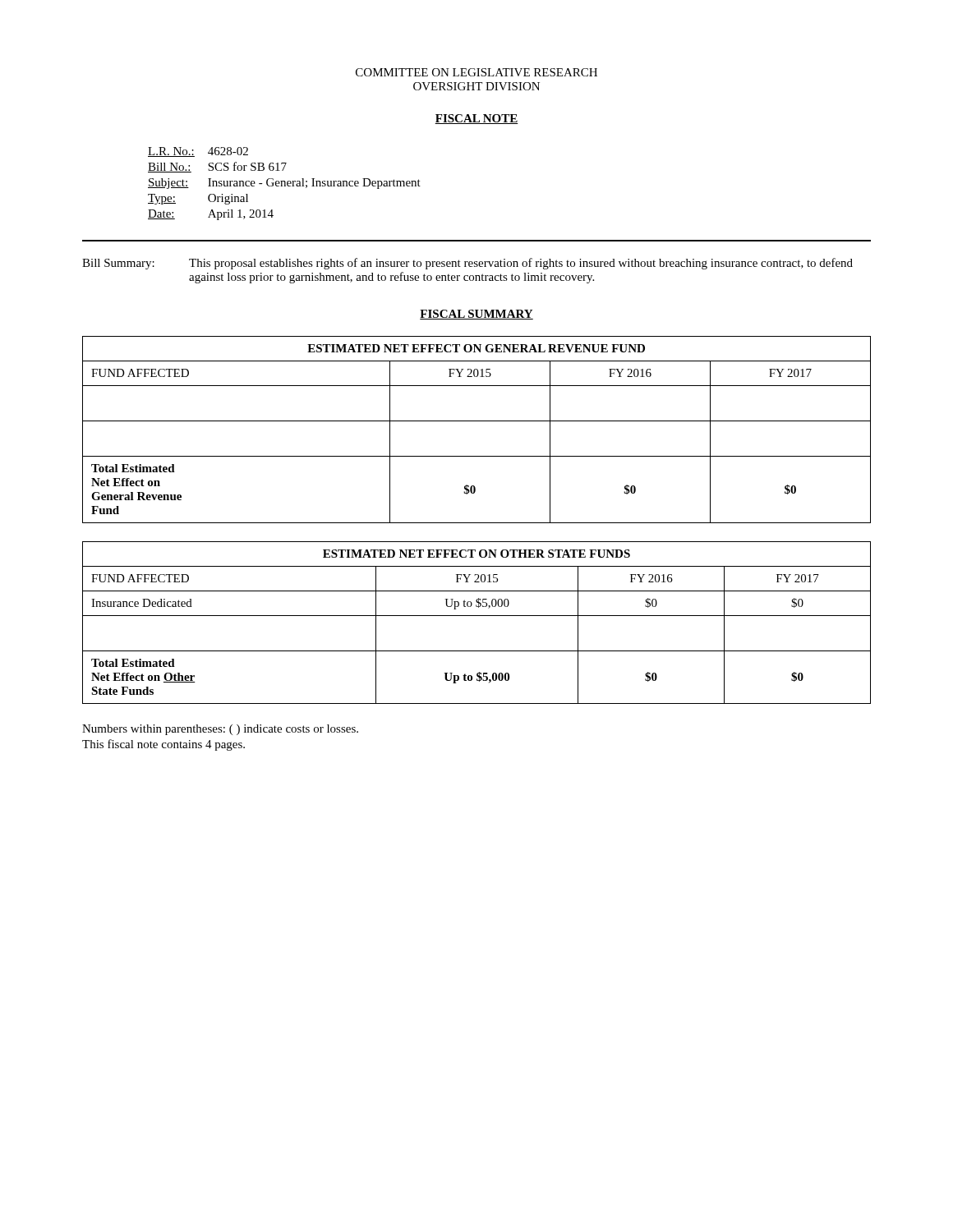The image size is (953, 1232).
Task: Find "FISCAL SUMMARY" on this page
Action: tap(476, 314)
